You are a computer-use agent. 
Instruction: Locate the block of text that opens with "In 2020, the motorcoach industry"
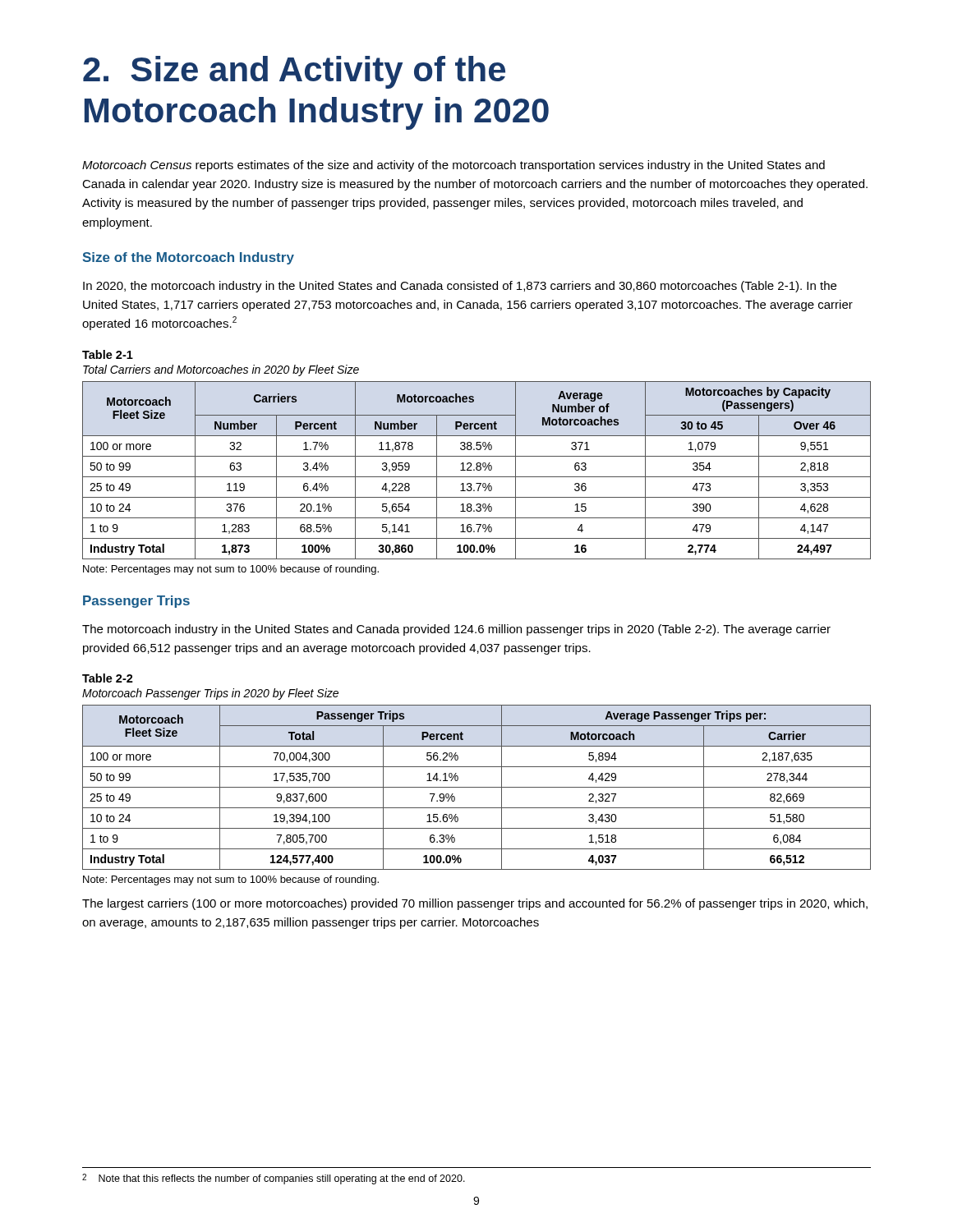pos(467,304)
